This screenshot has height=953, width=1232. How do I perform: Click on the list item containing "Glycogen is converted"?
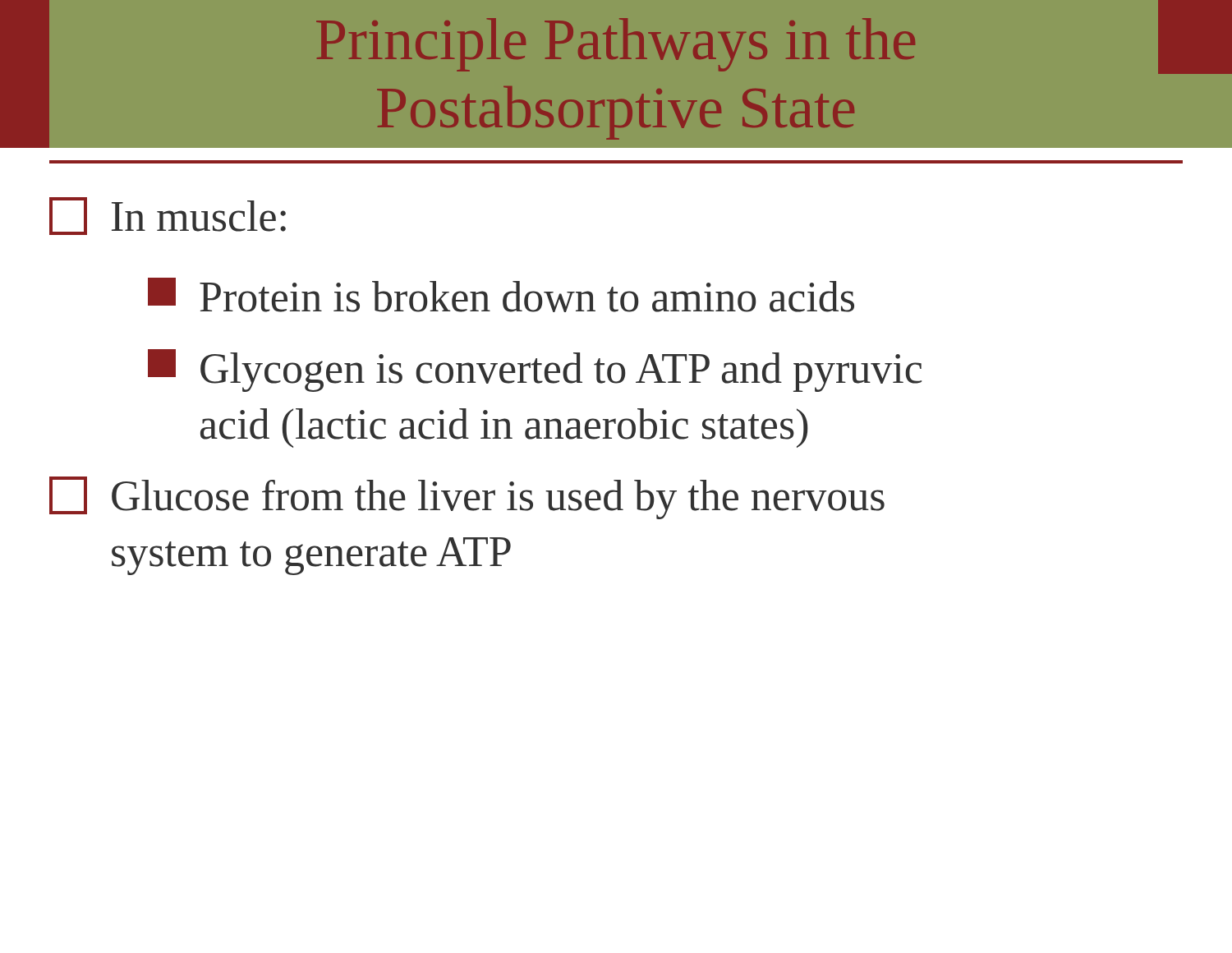535,397
